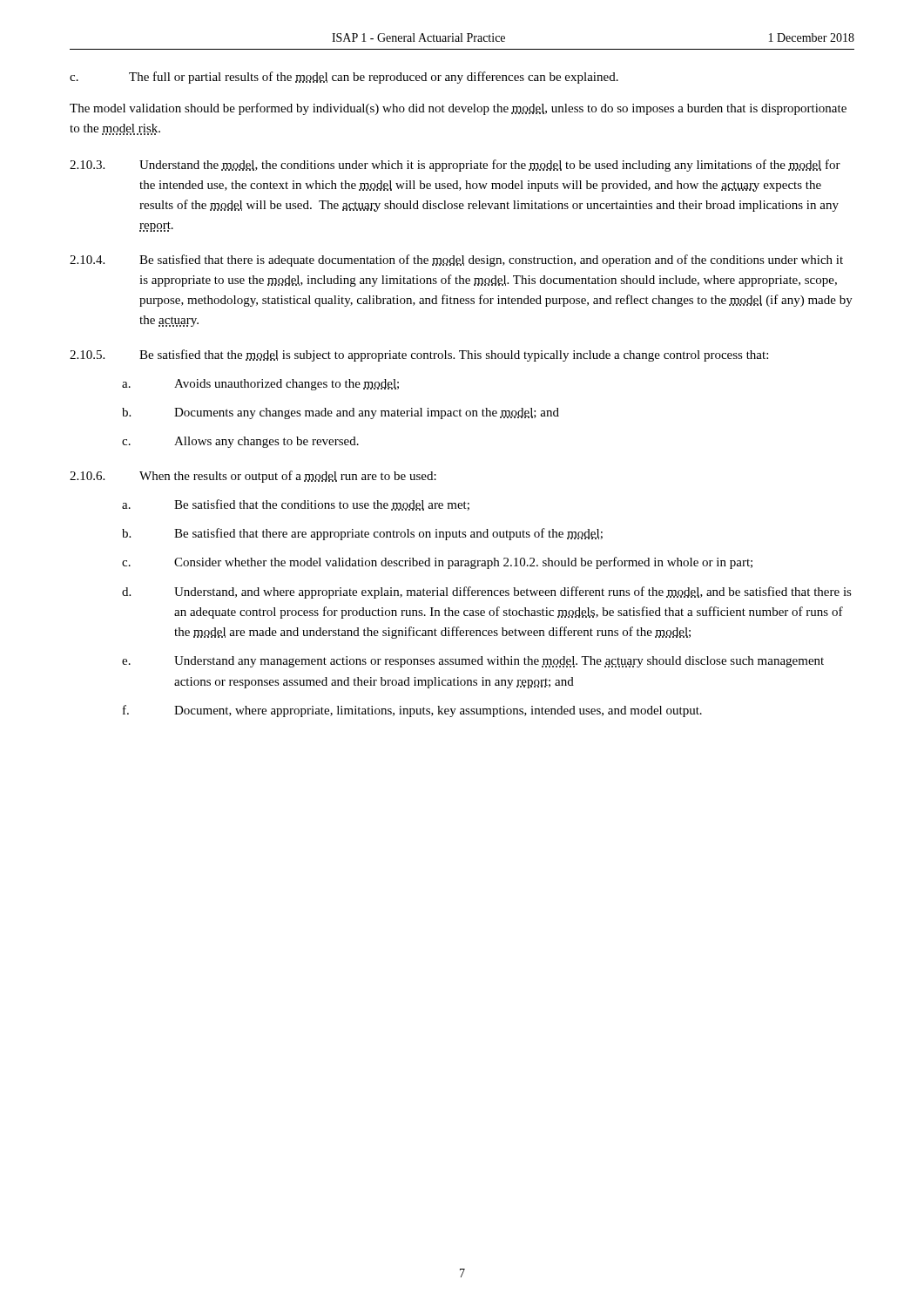Point to the block starting "2.10.5. Be satisfied"
924x1307 pixels.
(462, 355)
